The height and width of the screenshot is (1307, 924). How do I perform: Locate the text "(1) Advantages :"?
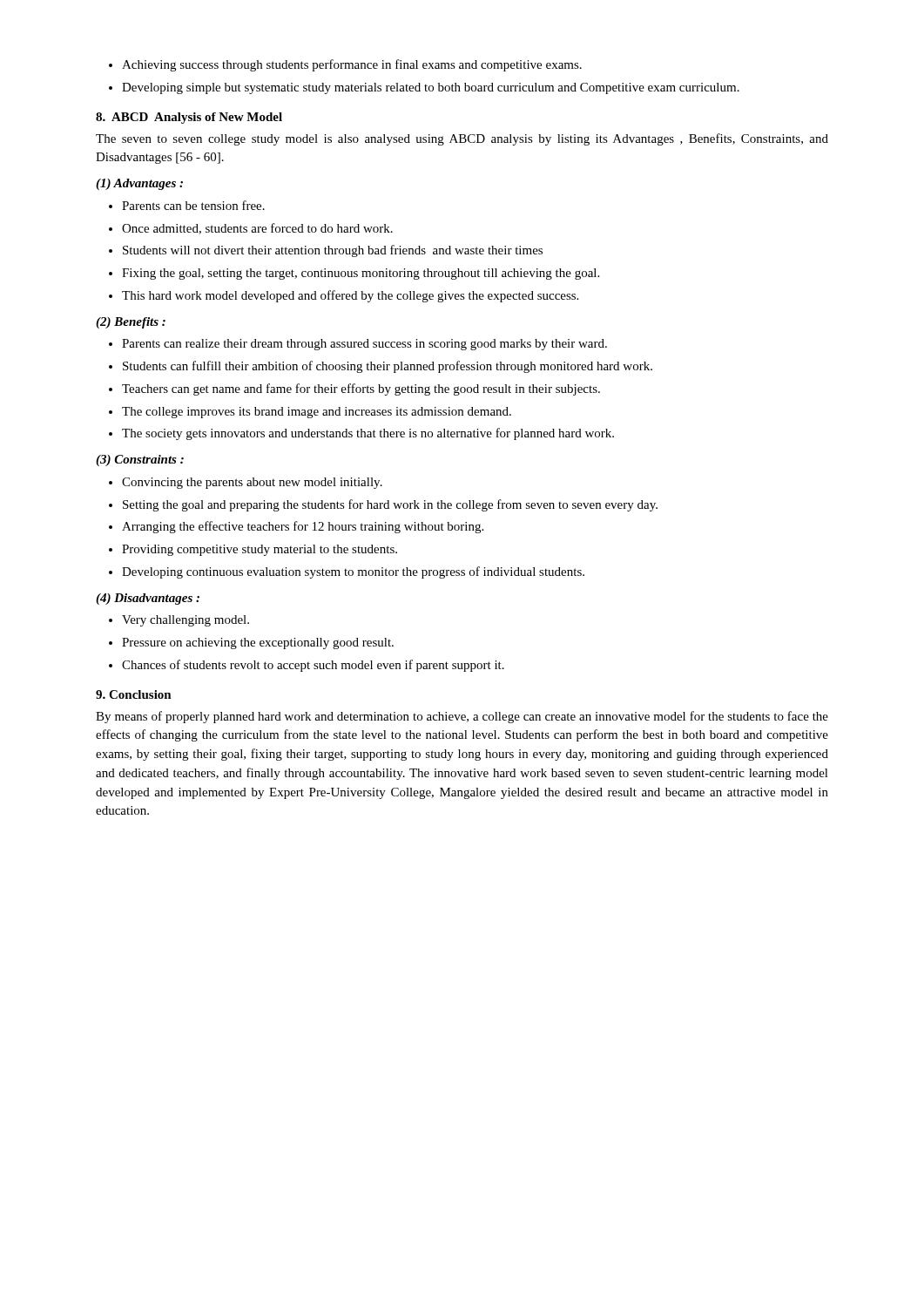click(140, 183)
